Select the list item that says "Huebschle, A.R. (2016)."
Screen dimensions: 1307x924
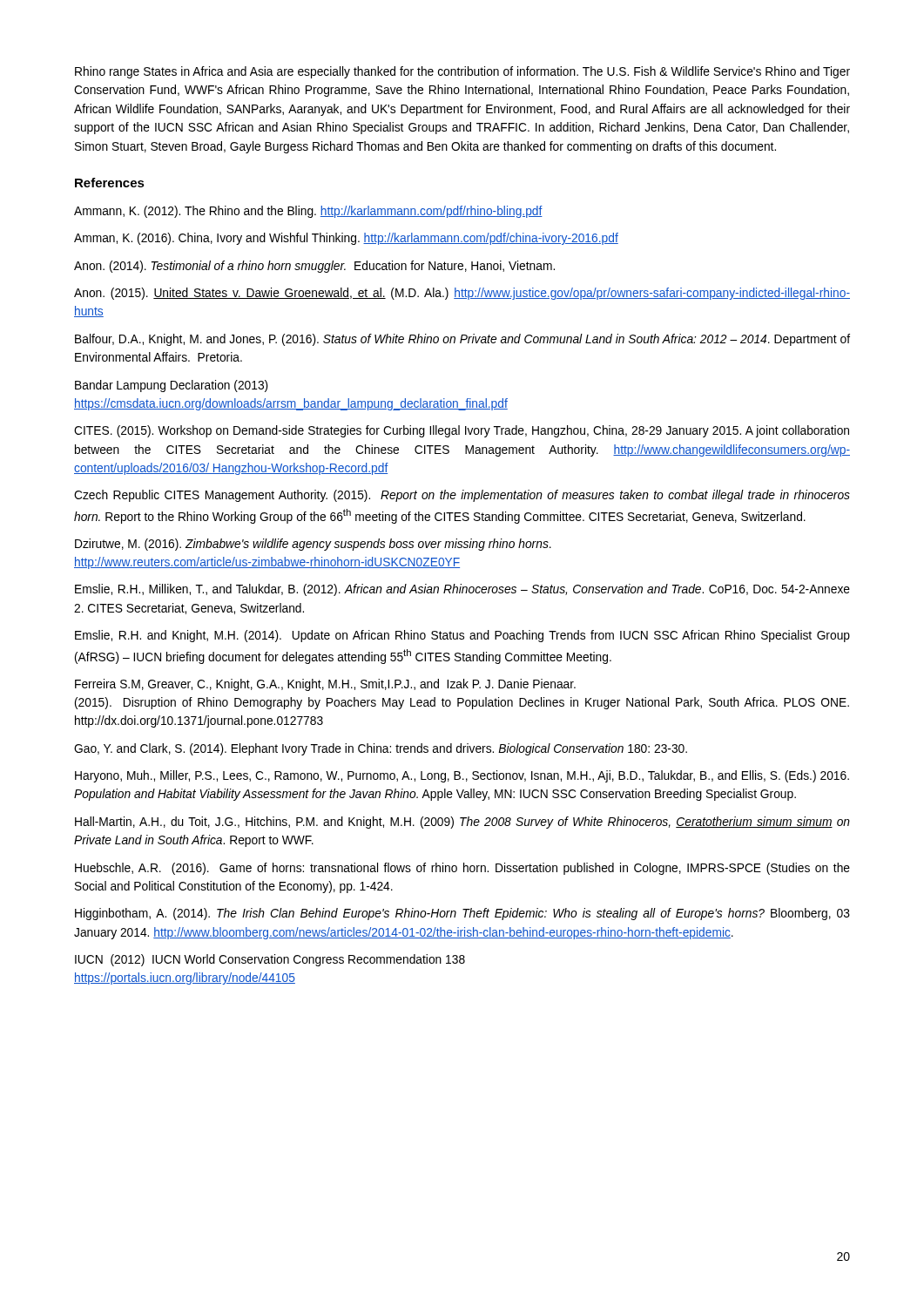click(x=462, y=877)
